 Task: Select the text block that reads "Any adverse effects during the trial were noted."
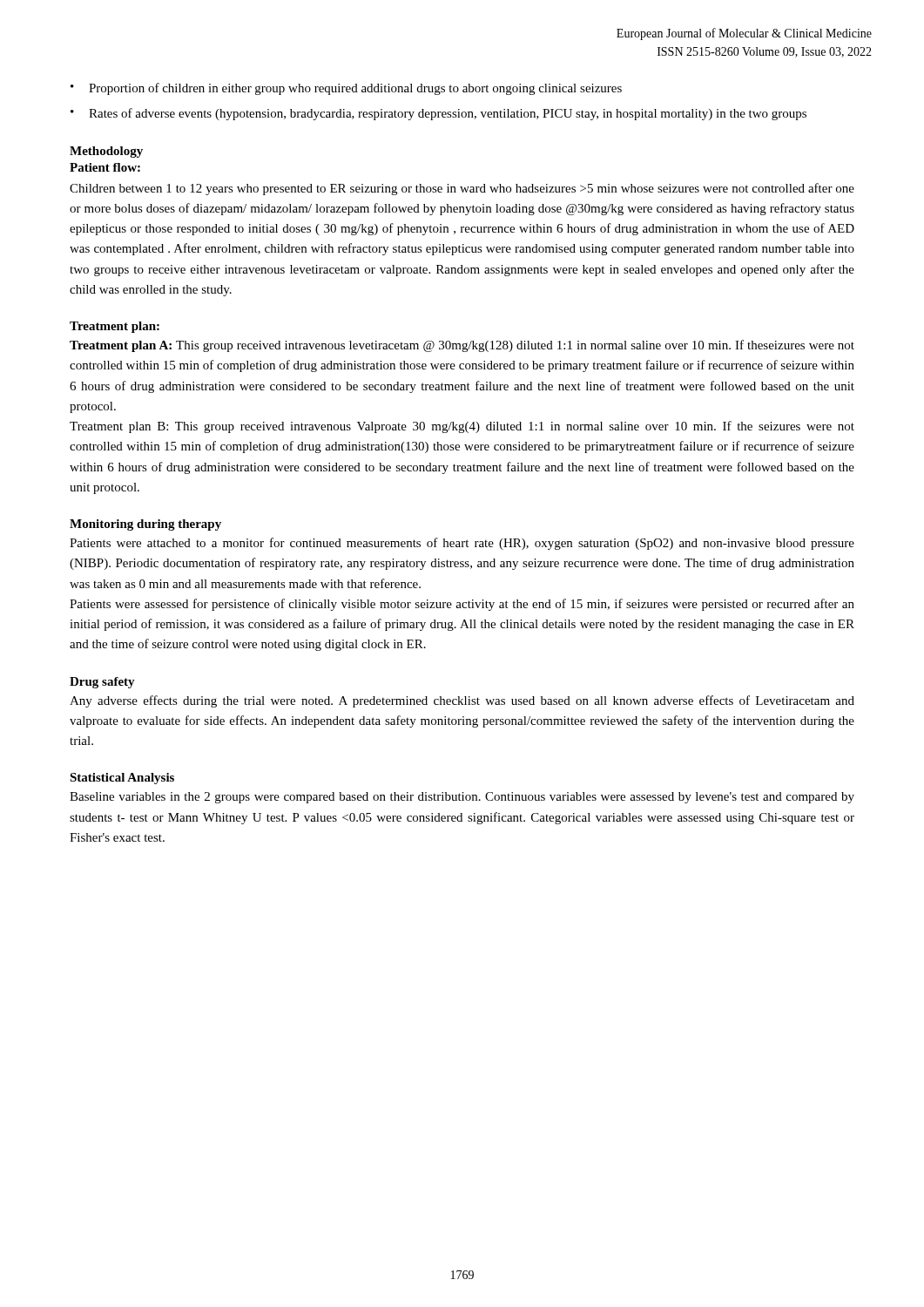(x=462, y=720)
